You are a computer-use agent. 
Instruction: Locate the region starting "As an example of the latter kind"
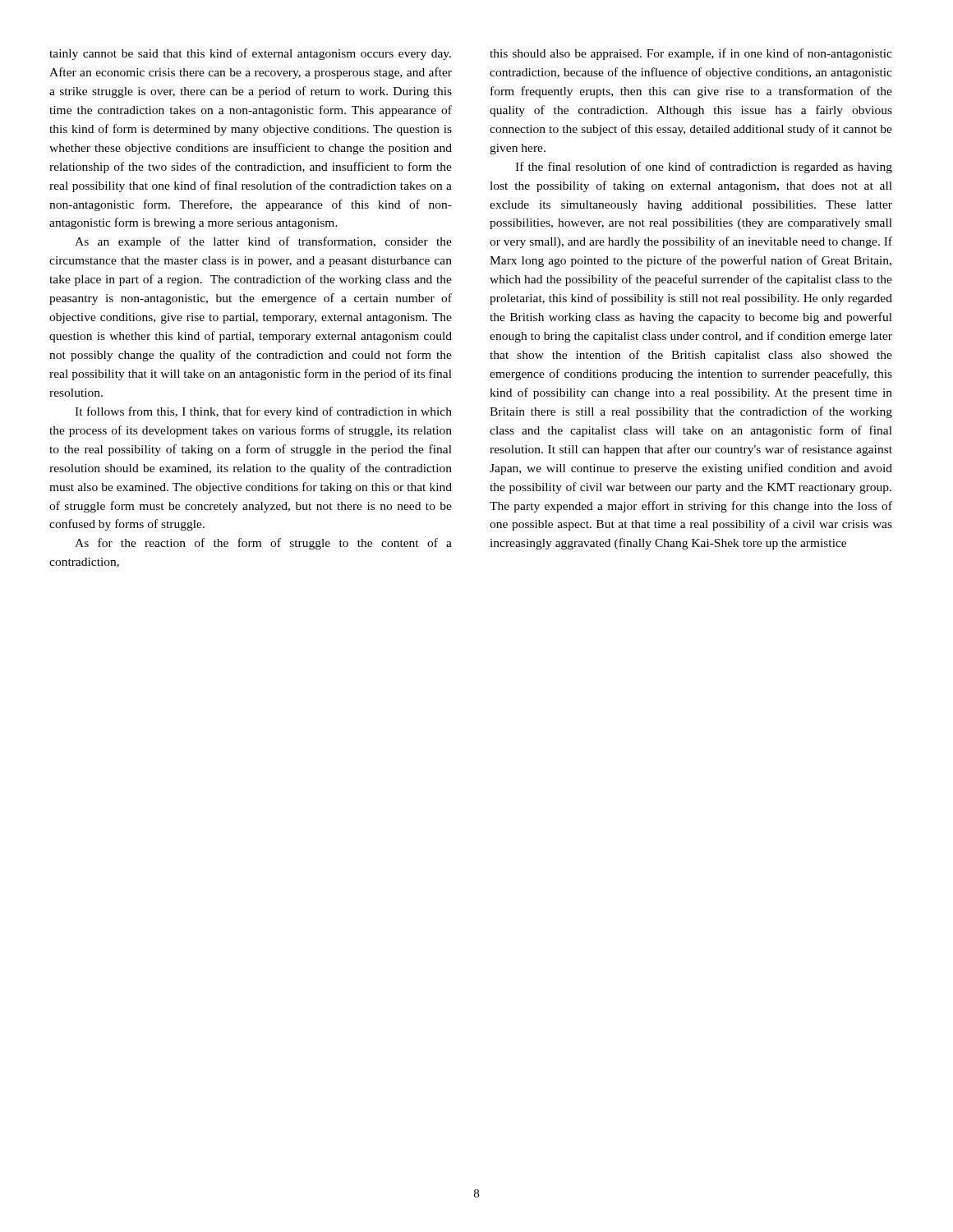251,317
